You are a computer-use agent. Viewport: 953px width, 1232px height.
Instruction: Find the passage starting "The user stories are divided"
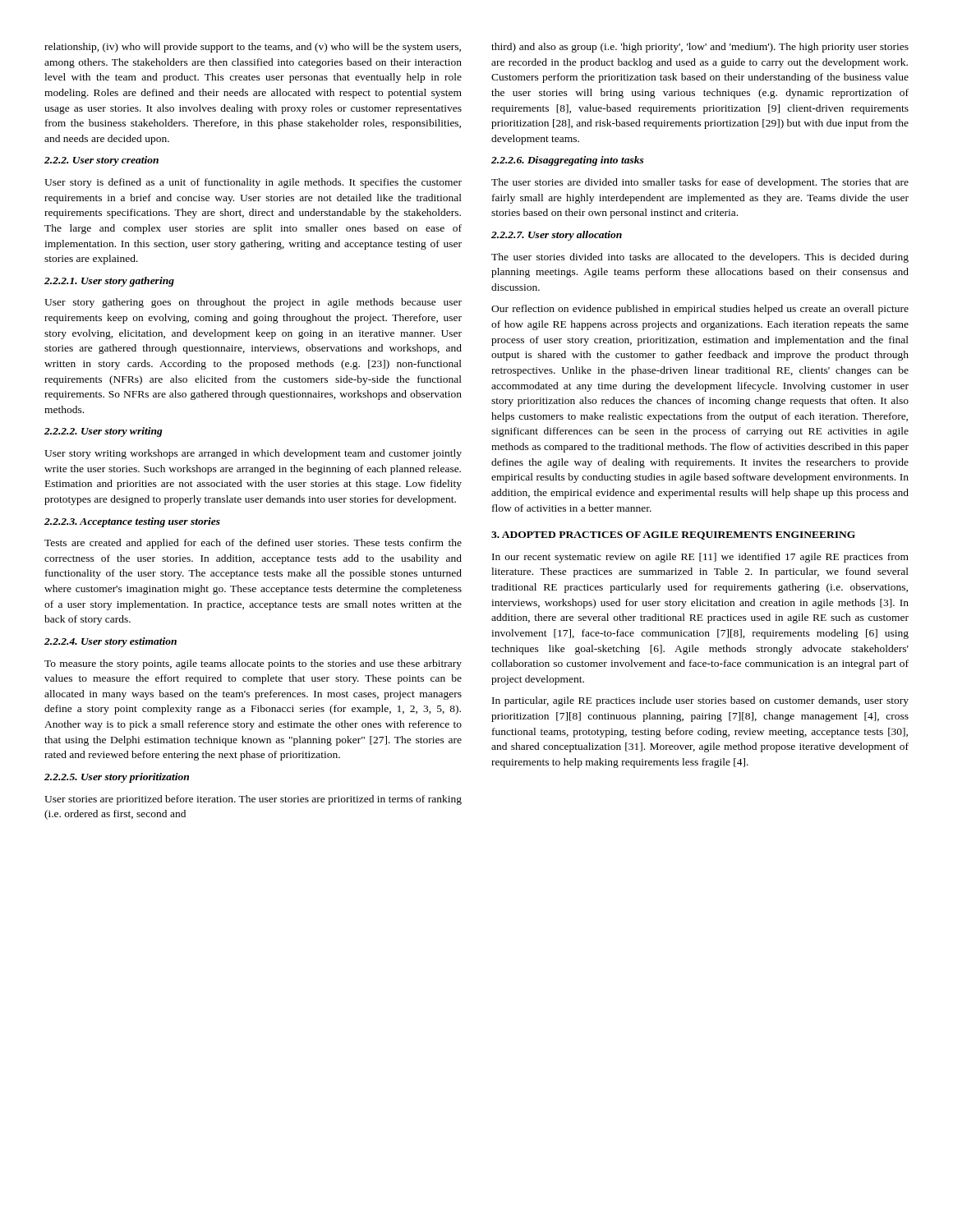(700, 198)
